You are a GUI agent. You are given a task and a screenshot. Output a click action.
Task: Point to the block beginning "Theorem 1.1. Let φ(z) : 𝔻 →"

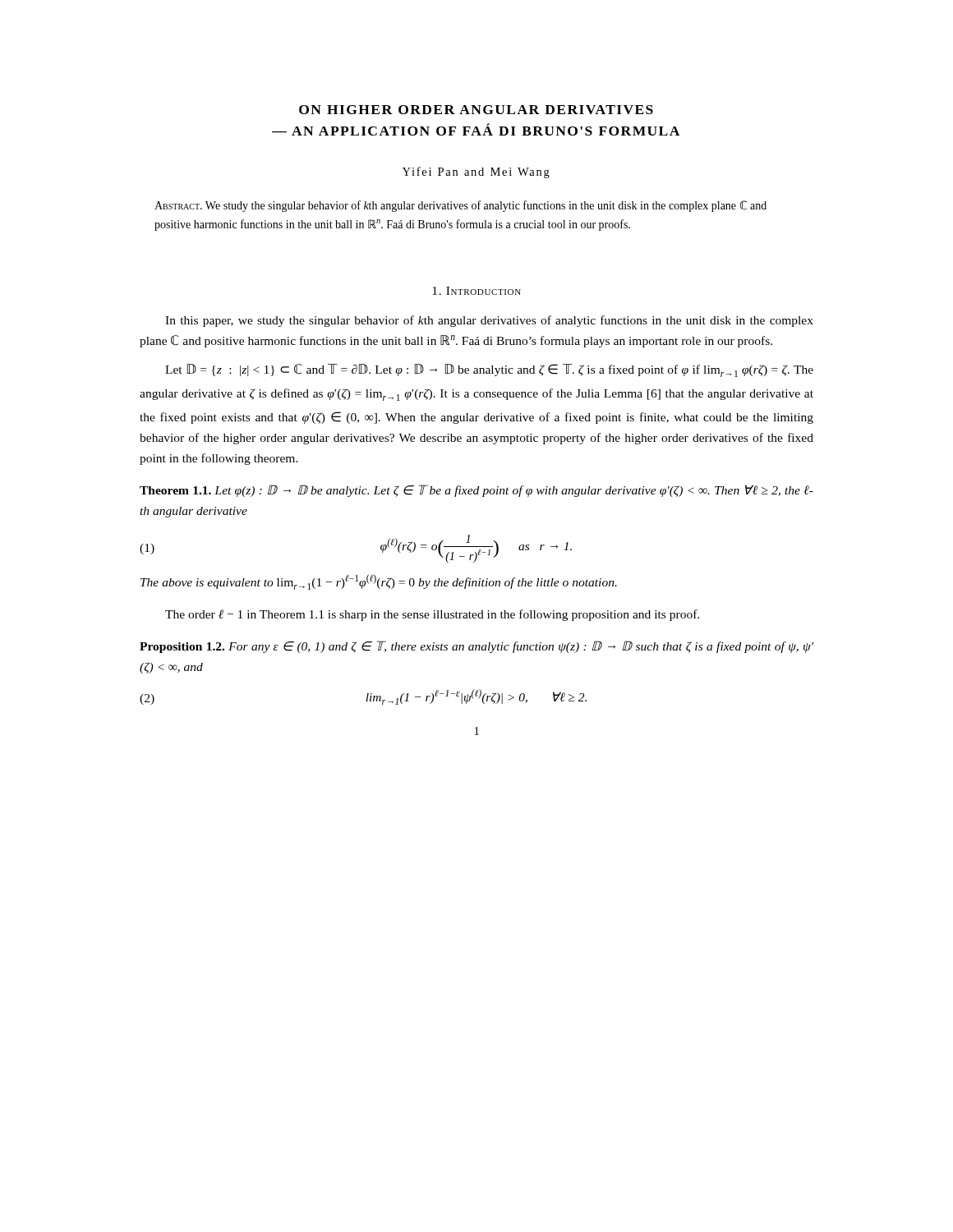click(x=476, y=500)
